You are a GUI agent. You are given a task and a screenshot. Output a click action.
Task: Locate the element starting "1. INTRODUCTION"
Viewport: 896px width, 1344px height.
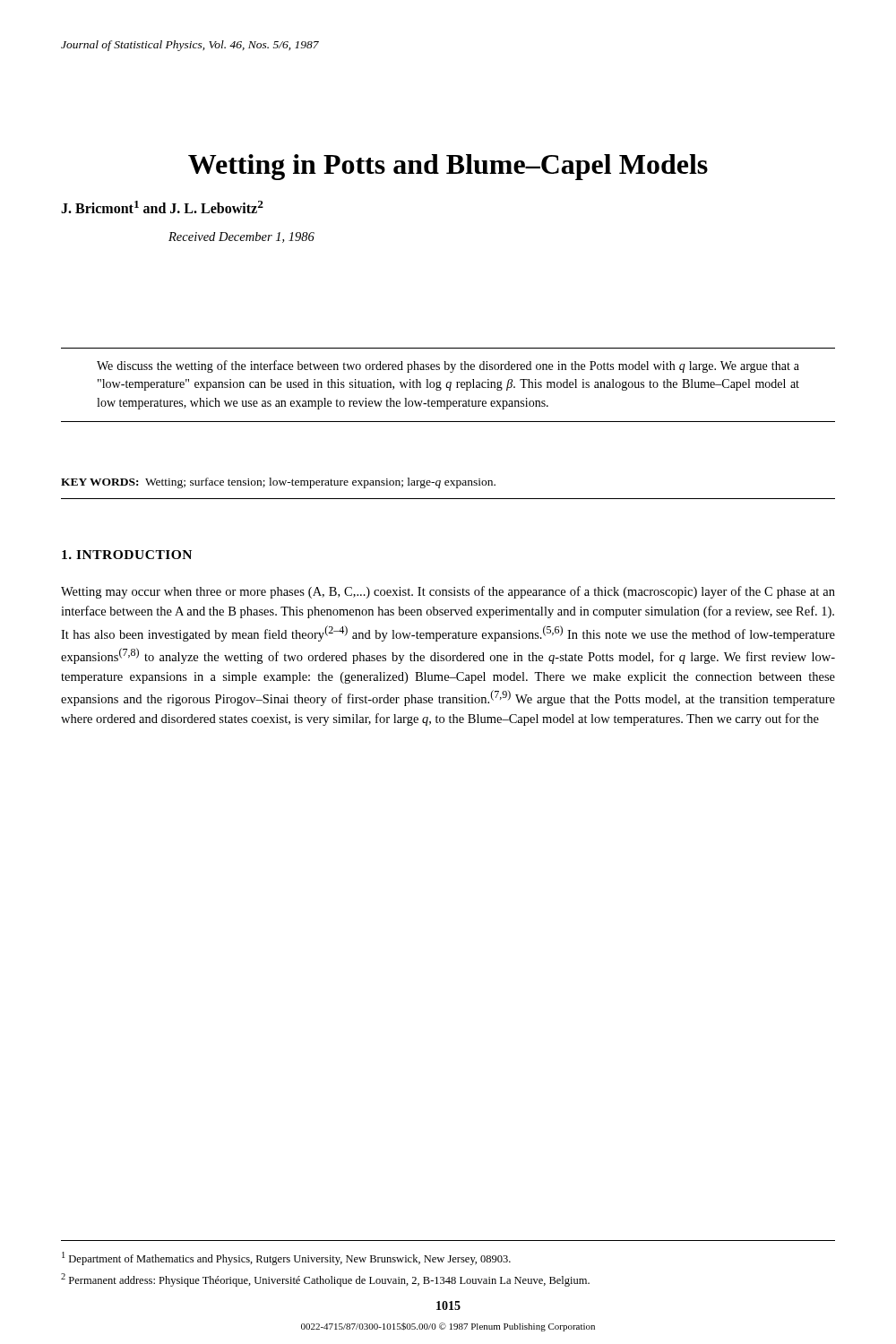click(x=127, y=554)
